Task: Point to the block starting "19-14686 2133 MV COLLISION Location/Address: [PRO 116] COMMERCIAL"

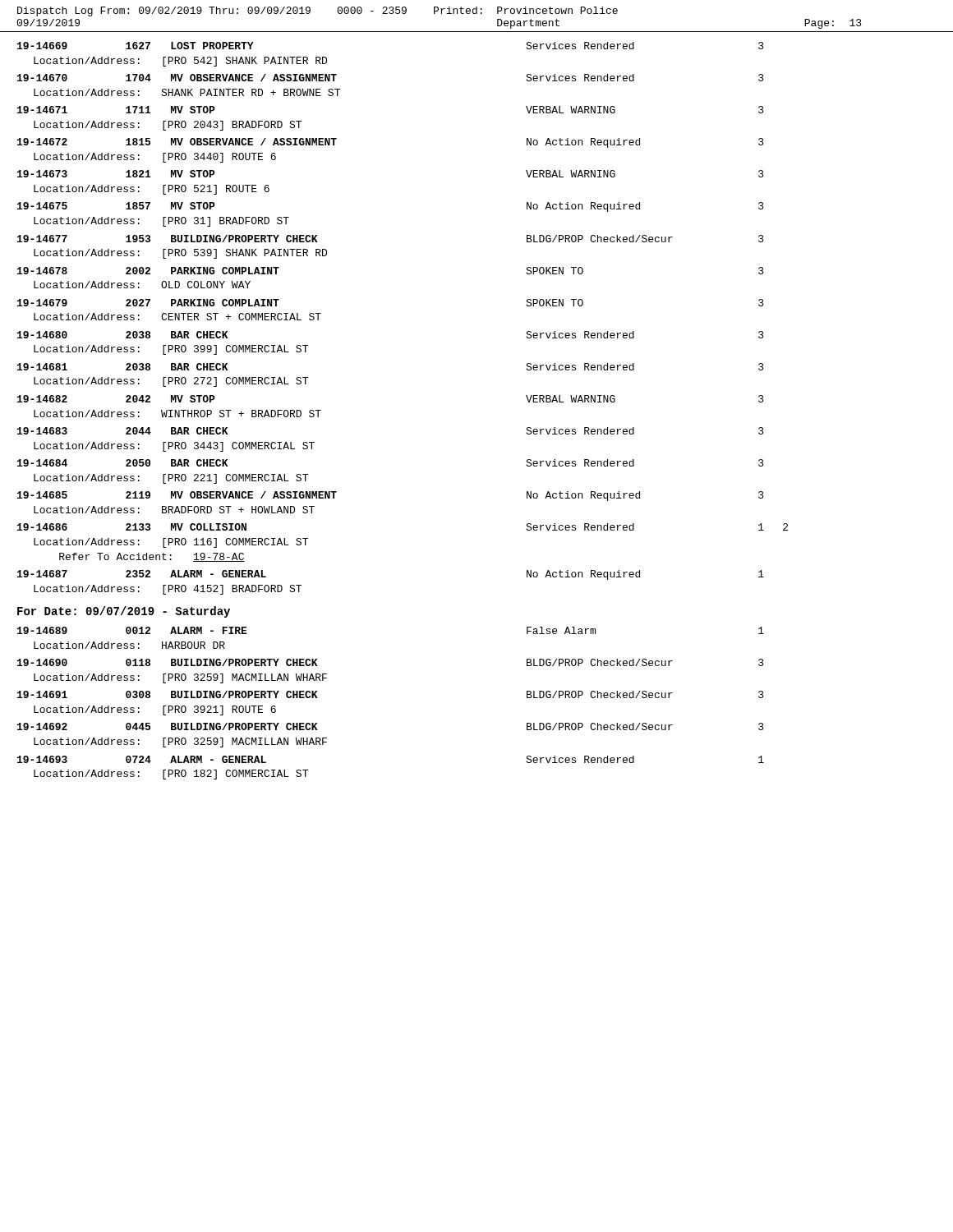Action: point(43,527)
